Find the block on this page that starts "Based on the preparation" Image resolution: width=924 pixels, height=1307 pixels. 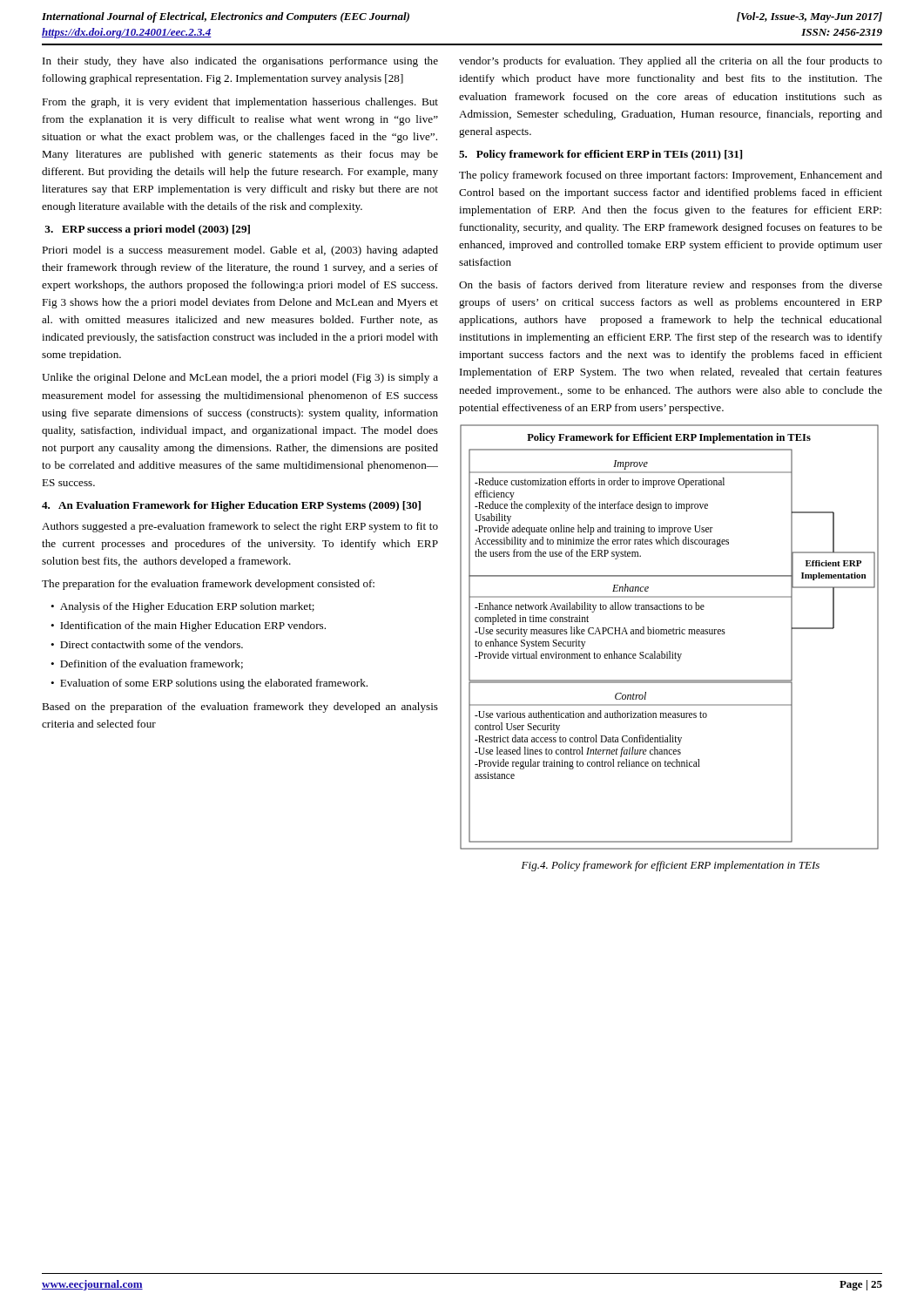[x=240, y=715]
